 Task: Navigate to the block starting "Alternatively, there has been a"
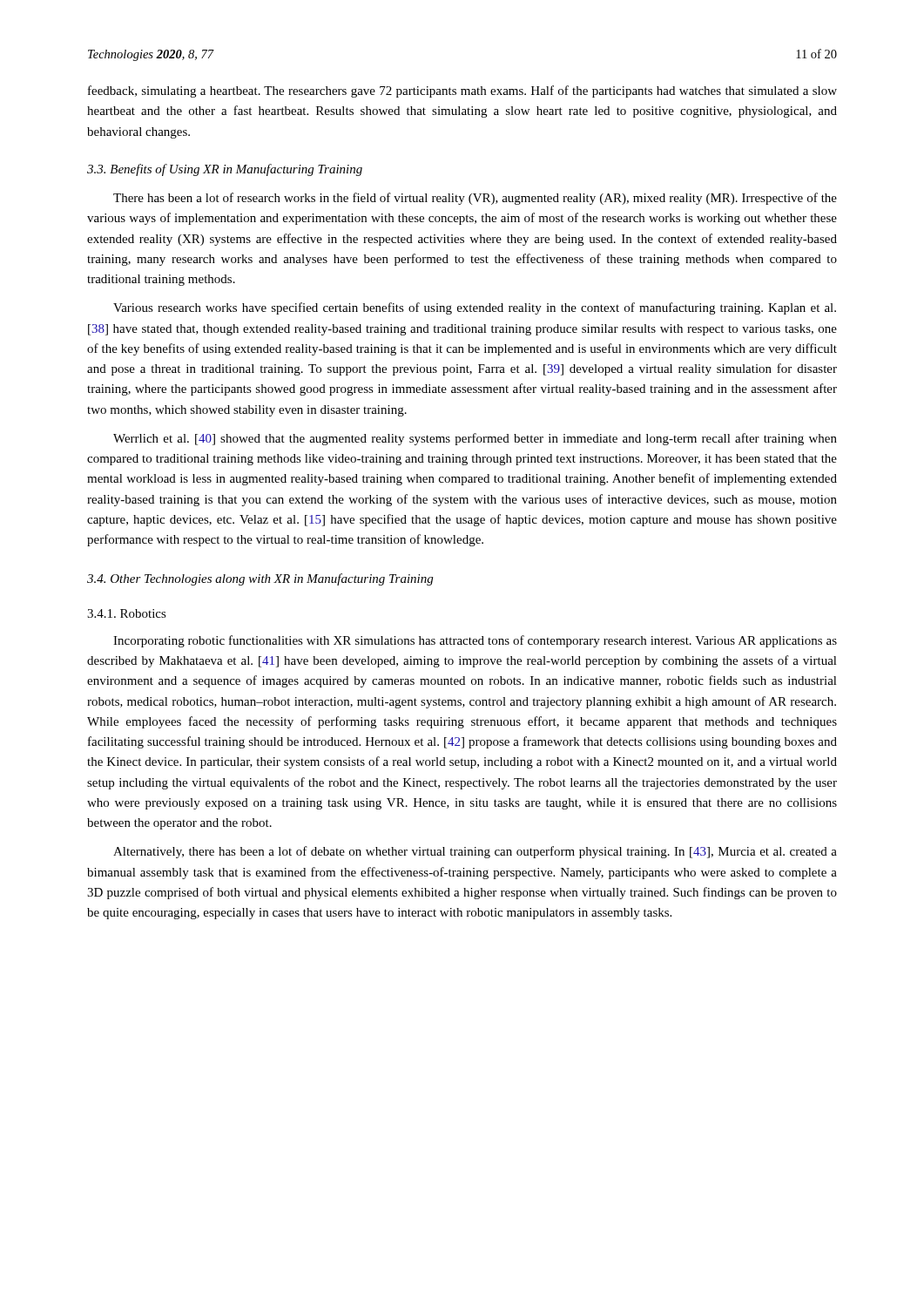[x=462, y=882]
